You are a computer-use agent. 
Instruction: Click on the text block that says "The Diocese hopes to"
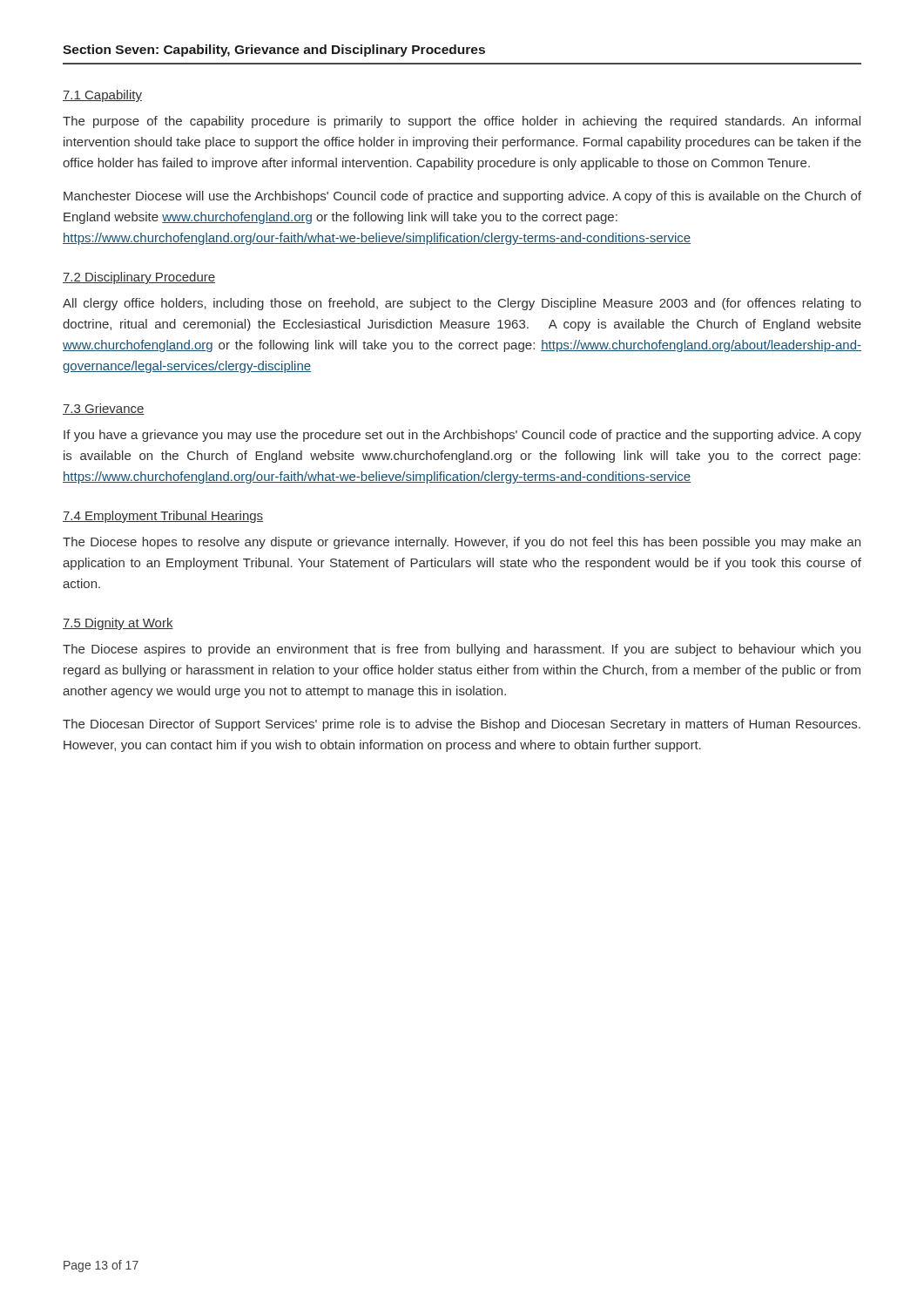(x=462, y=562)
